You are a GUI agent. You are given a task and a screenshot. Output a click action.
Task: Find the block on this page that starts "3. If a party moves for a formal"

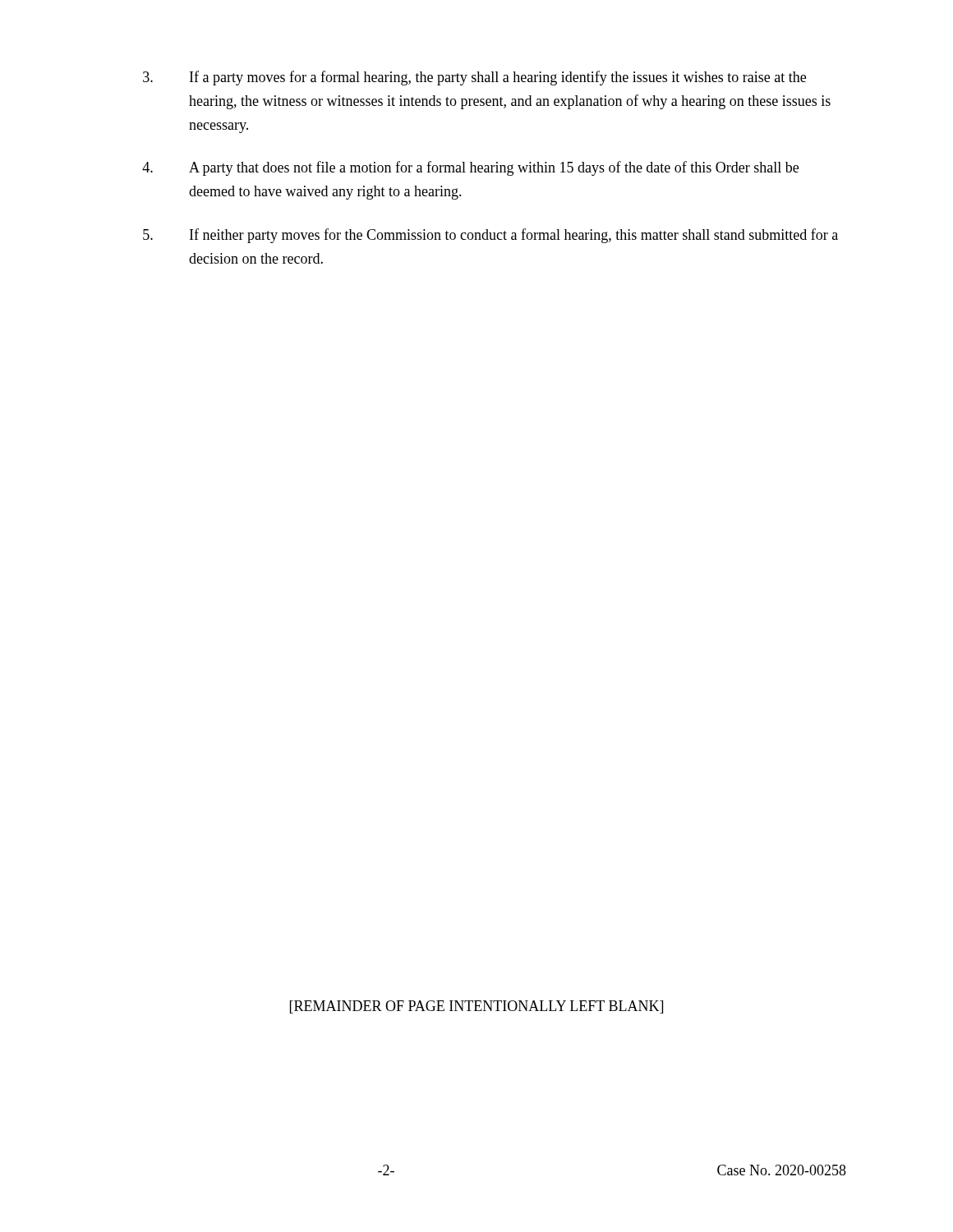pos(476,101)
